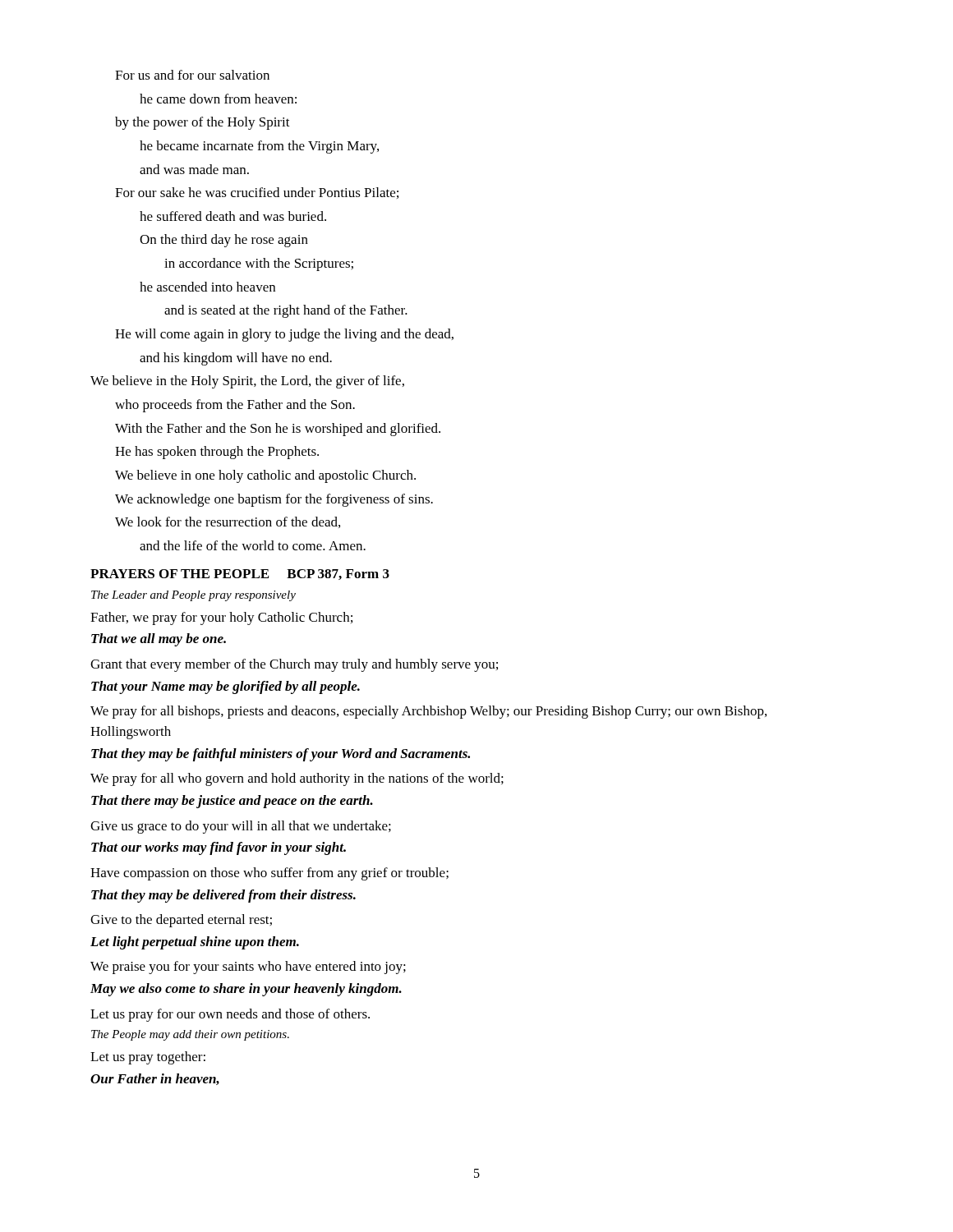The image size is (953, 1232).
Task: Select the text block containing "We praise you for your saints"
Action: 248,967
